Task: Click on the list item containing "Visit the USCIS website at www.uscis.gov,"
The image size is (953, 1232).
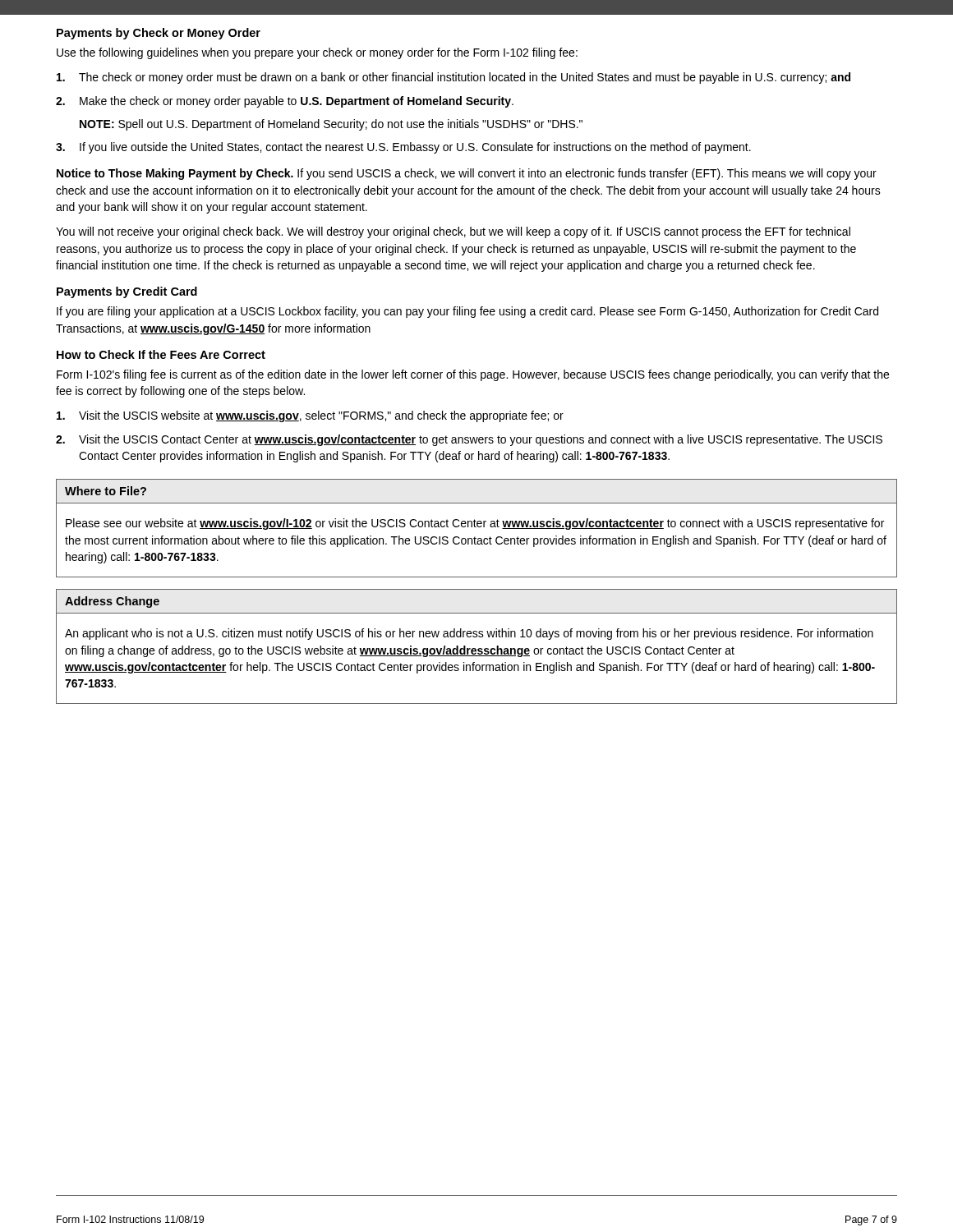Action: click(476, 416)
